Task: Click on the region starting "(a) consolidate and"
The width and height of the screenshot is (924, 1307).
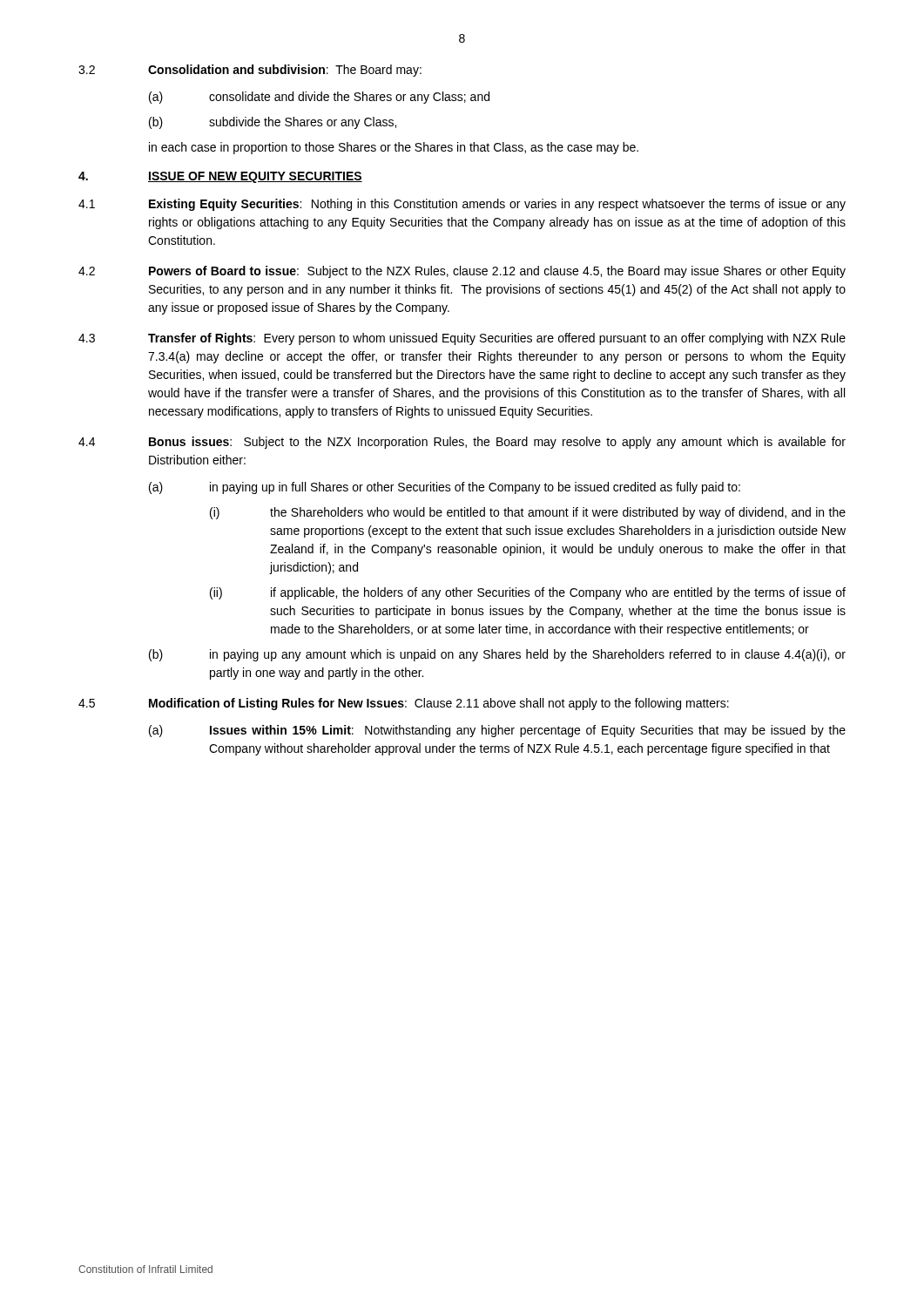Action: pos(497,97)
